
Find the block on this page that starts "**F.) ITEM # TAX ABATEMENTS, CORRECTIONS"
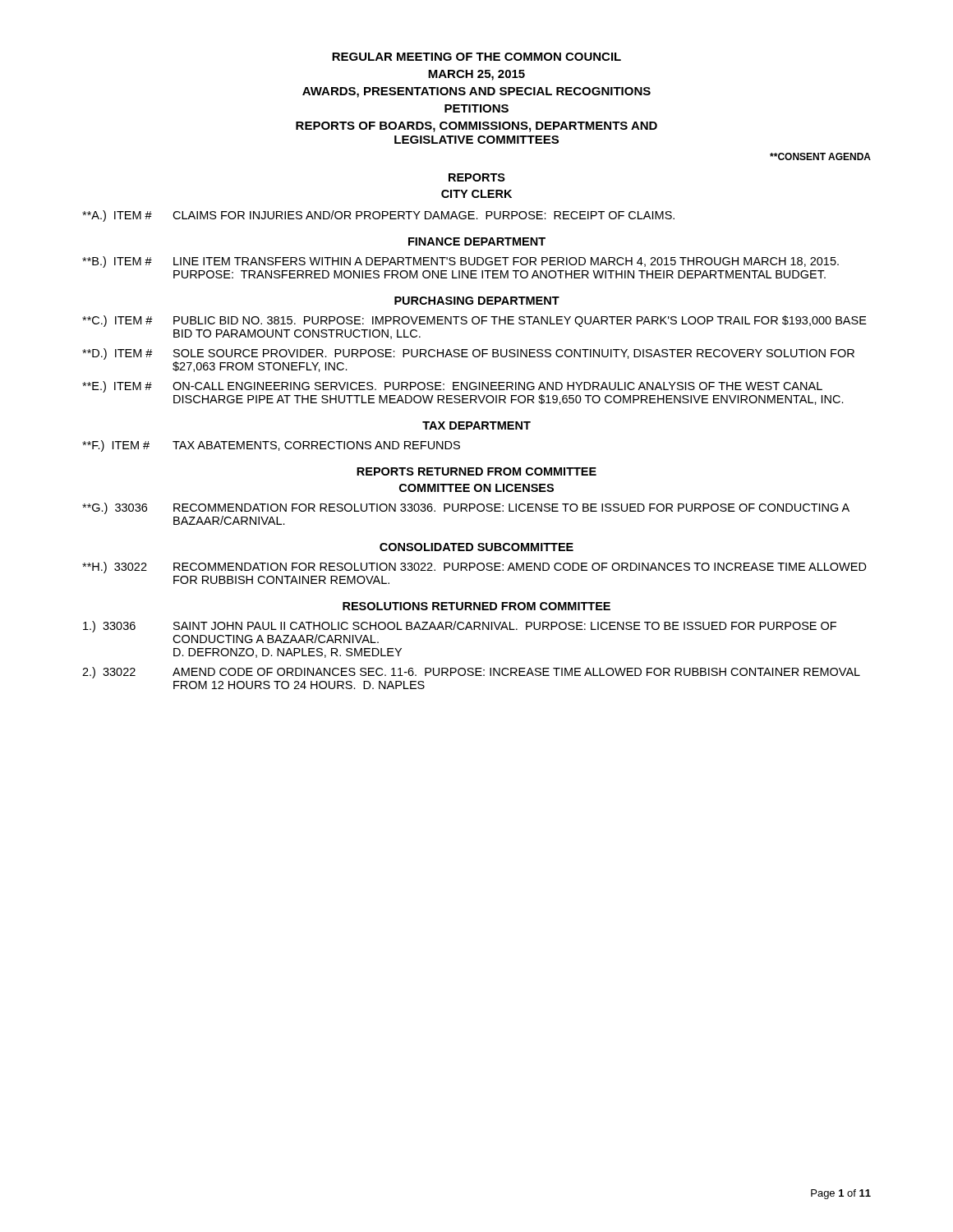(x=271, y=446)
